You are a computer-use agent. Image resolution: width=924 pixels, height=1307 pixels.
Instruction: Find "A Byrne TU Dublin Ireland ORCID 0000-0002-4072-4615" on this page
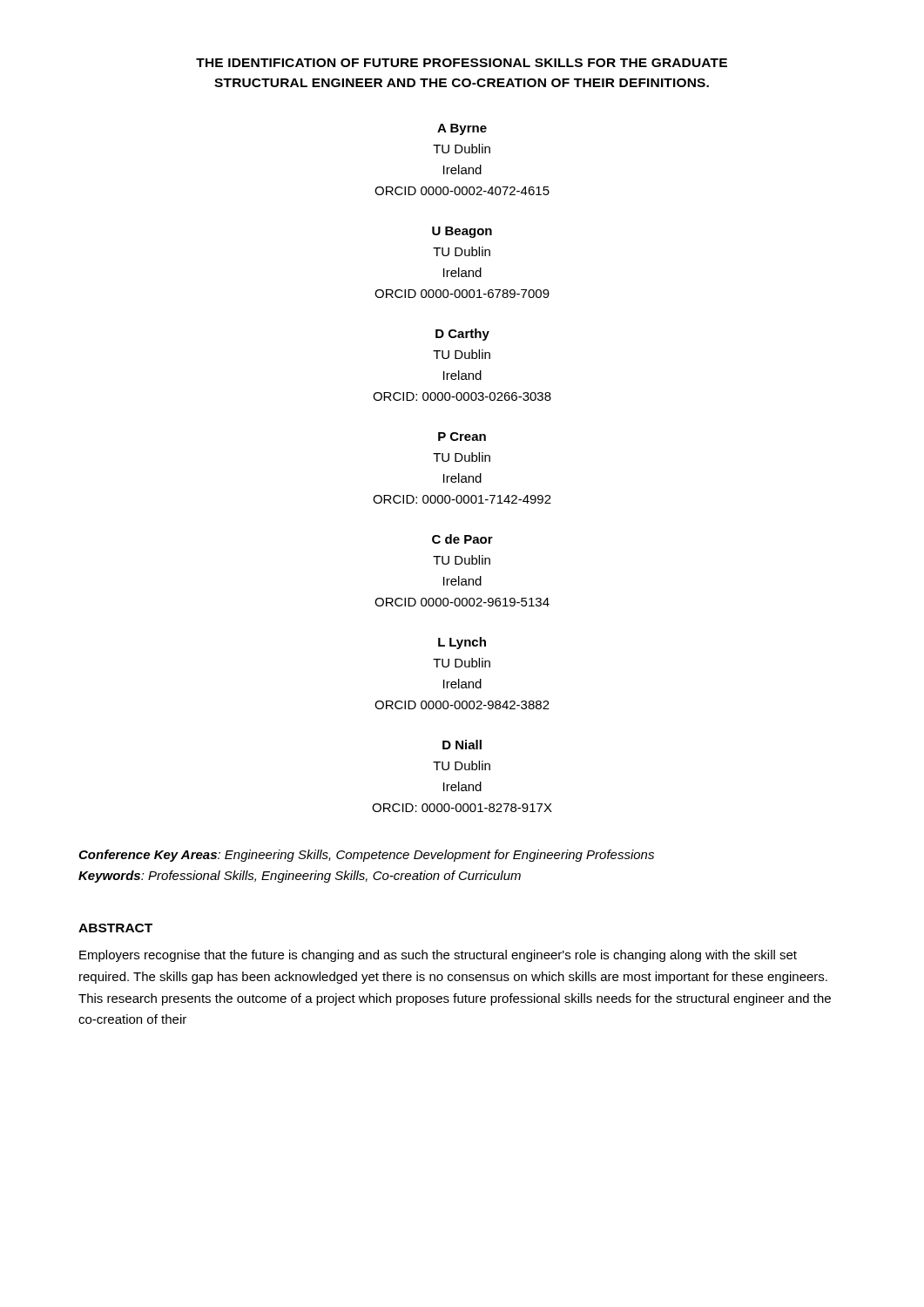[x=462, y=159]
